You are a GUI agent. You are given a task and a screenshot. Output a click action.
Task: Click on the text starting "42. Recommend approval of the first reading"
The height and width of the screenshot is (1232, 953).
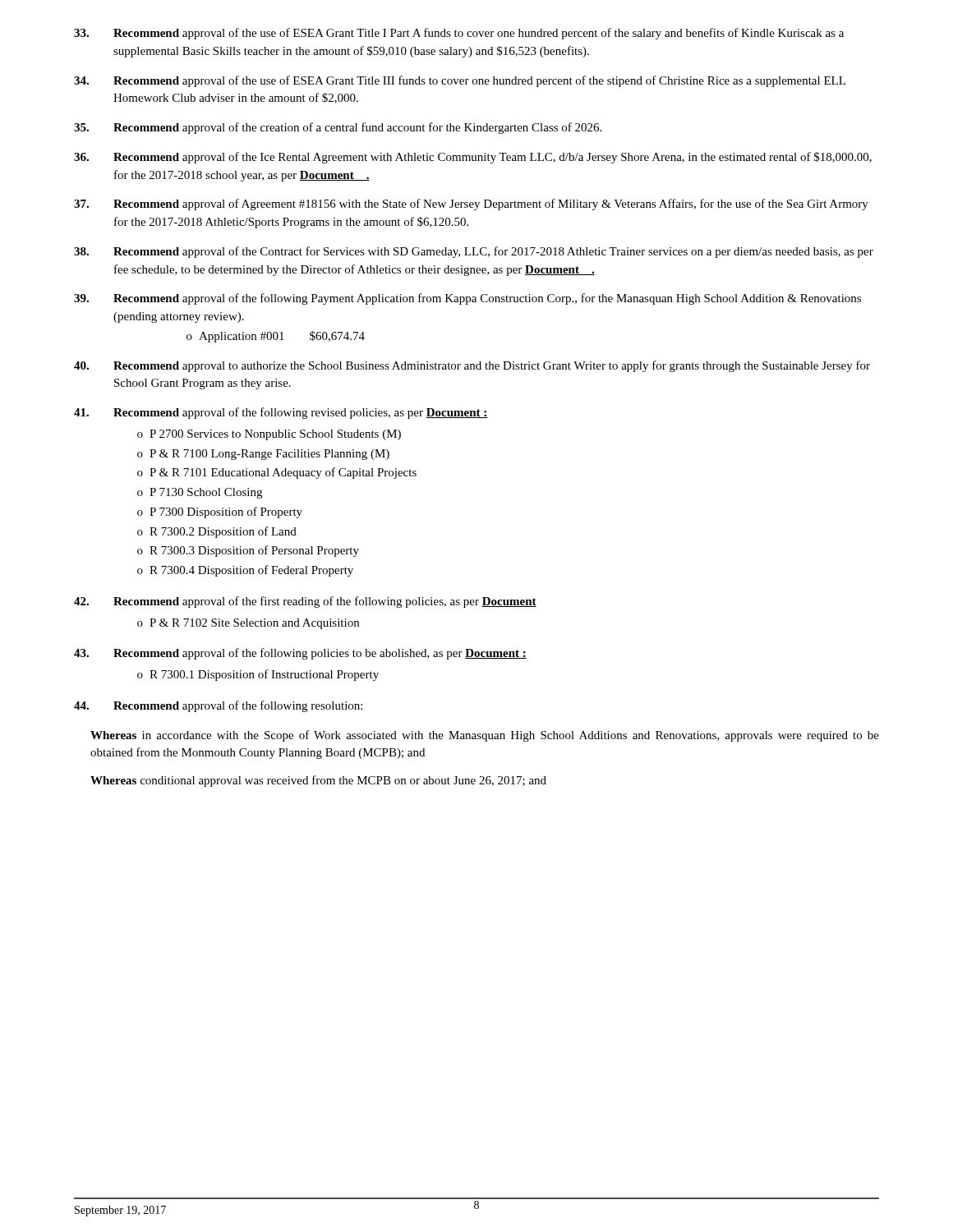point(476,613)
